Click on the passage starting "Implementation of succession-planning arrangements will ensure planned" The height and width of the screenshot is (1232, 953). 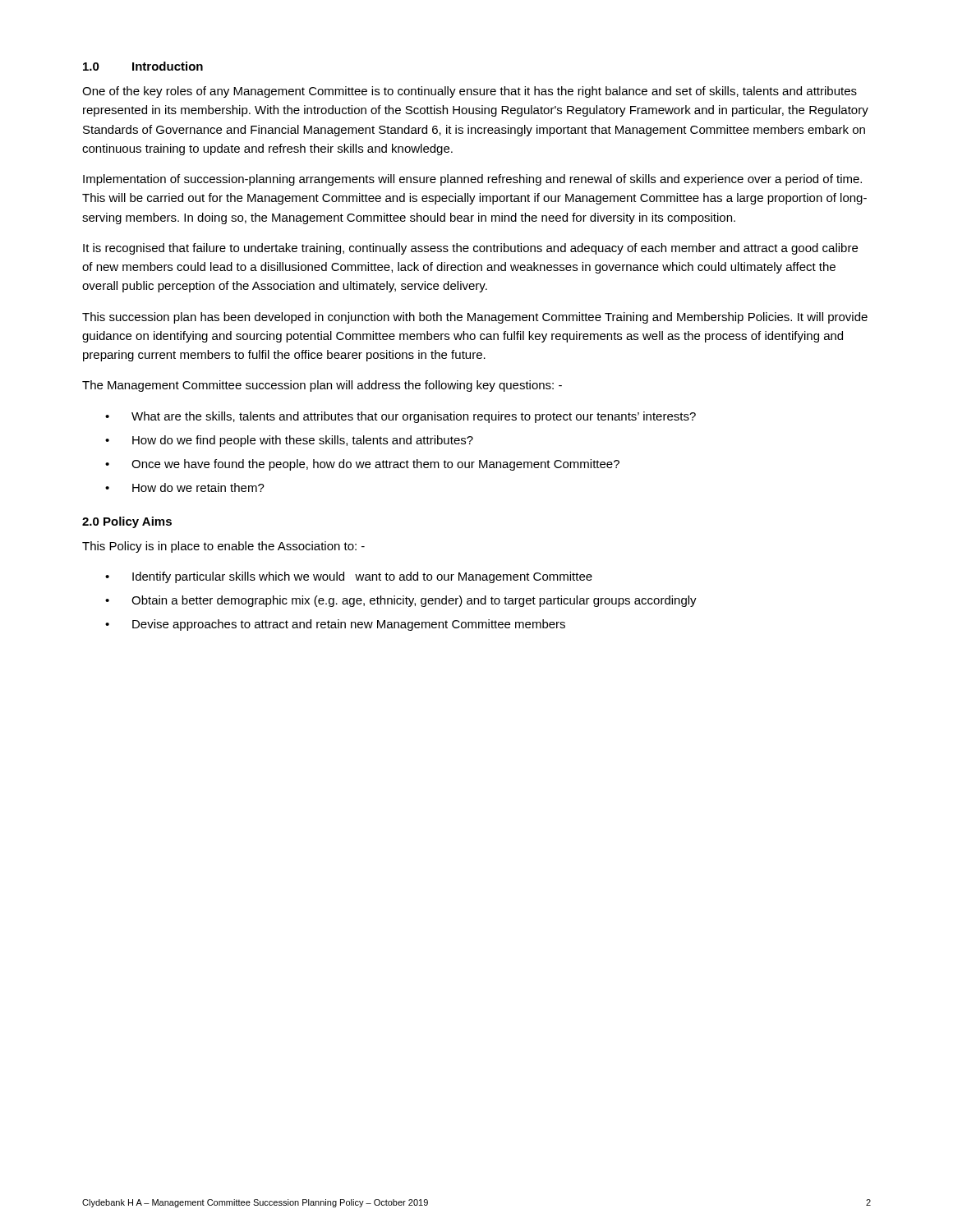[475, 198]
